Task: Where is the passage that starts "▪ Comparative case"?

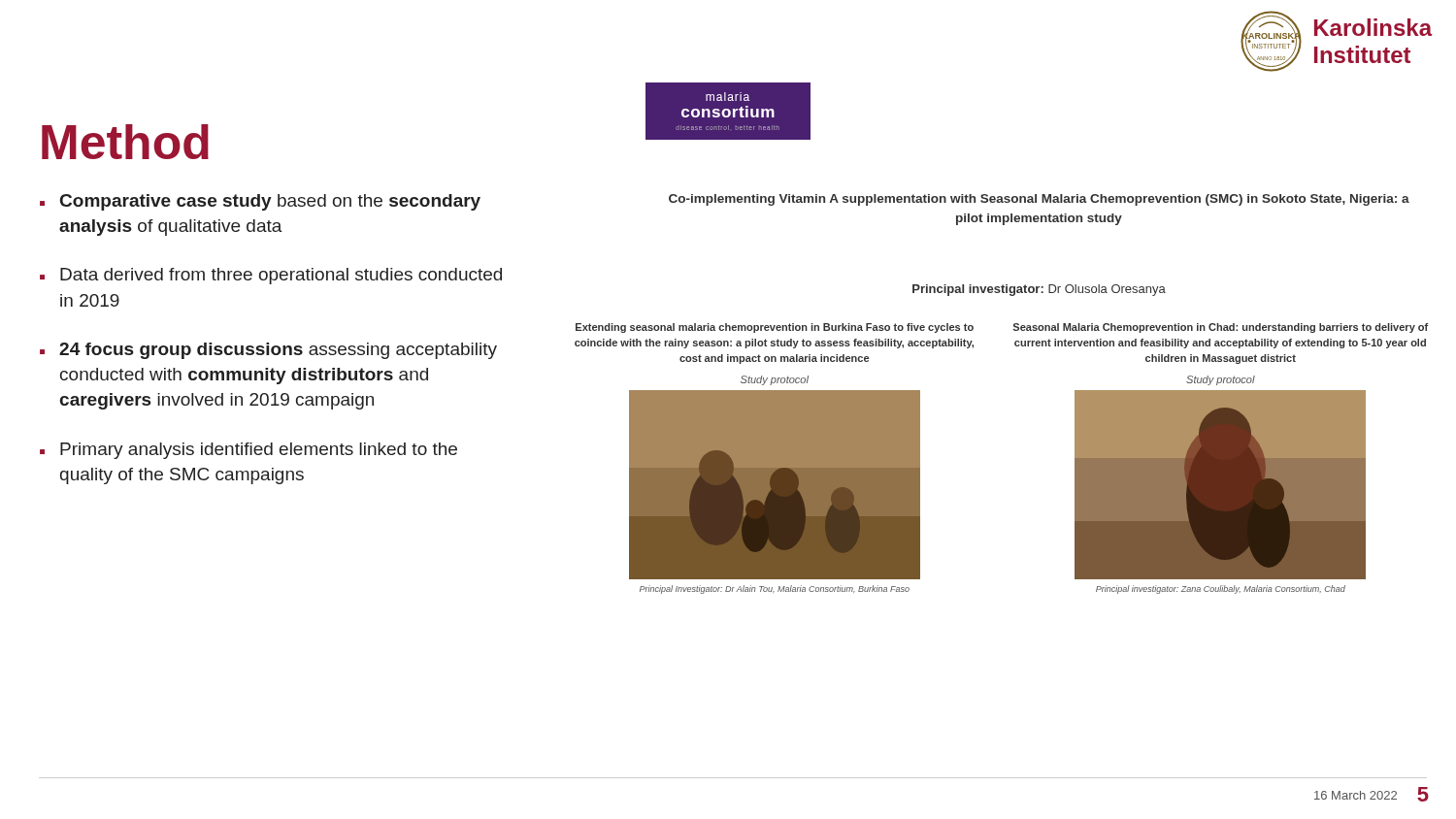Action: 272,214
